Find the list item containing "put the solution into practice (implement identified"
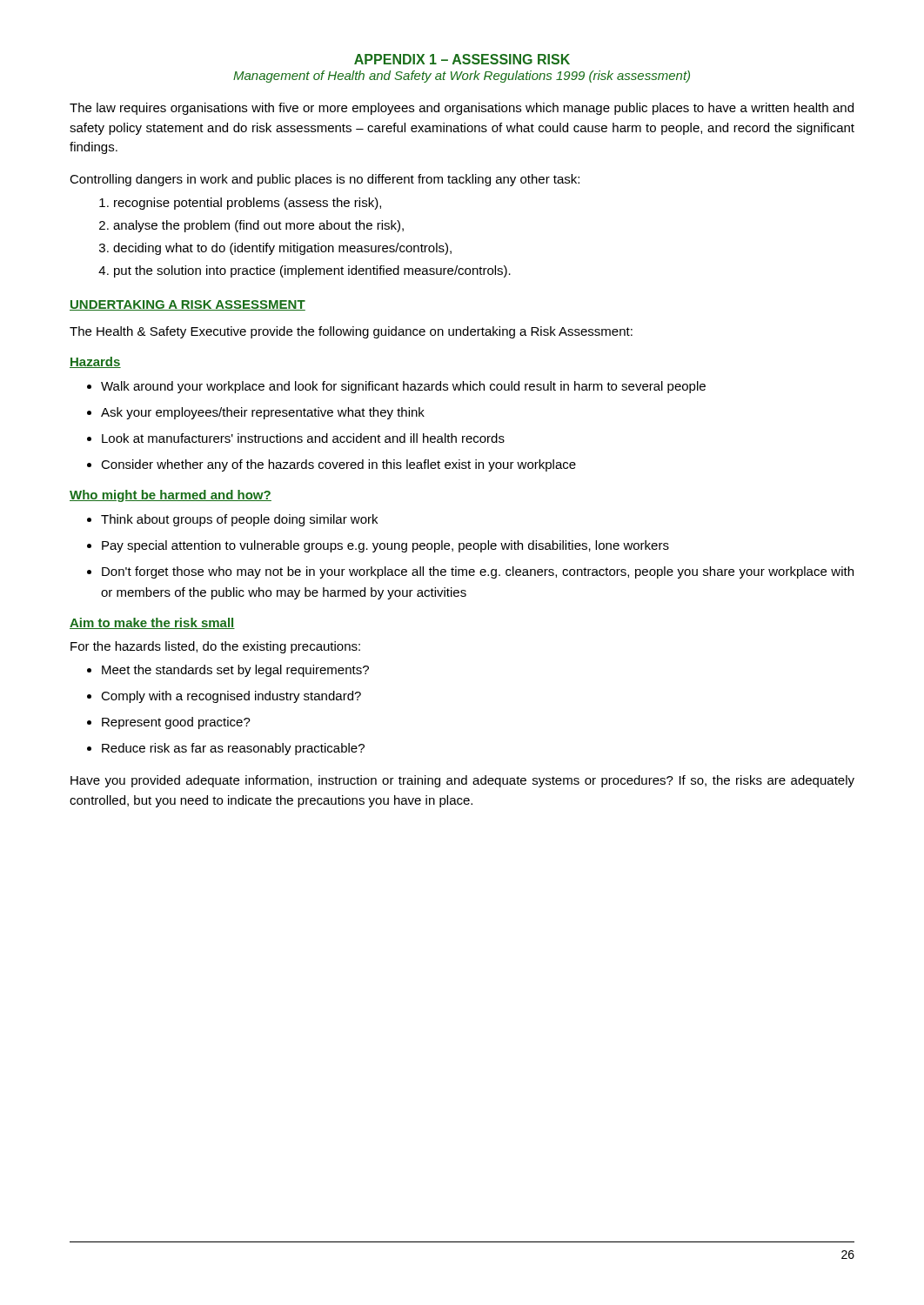 click(x=312, y=270)
